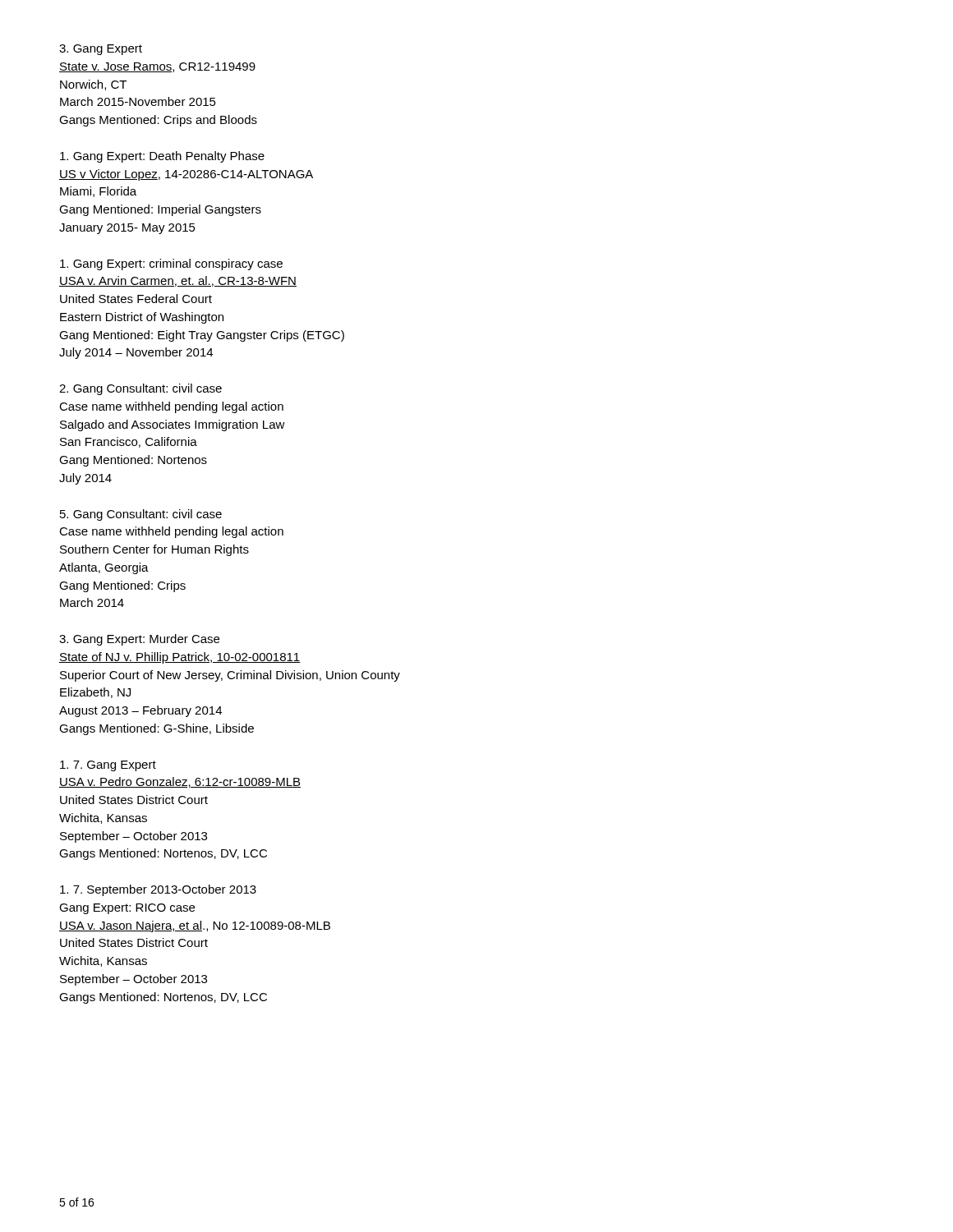Click on the block starting "7. September 2013-October 2013 Gang Expert: RICO"

coord(158,890)
